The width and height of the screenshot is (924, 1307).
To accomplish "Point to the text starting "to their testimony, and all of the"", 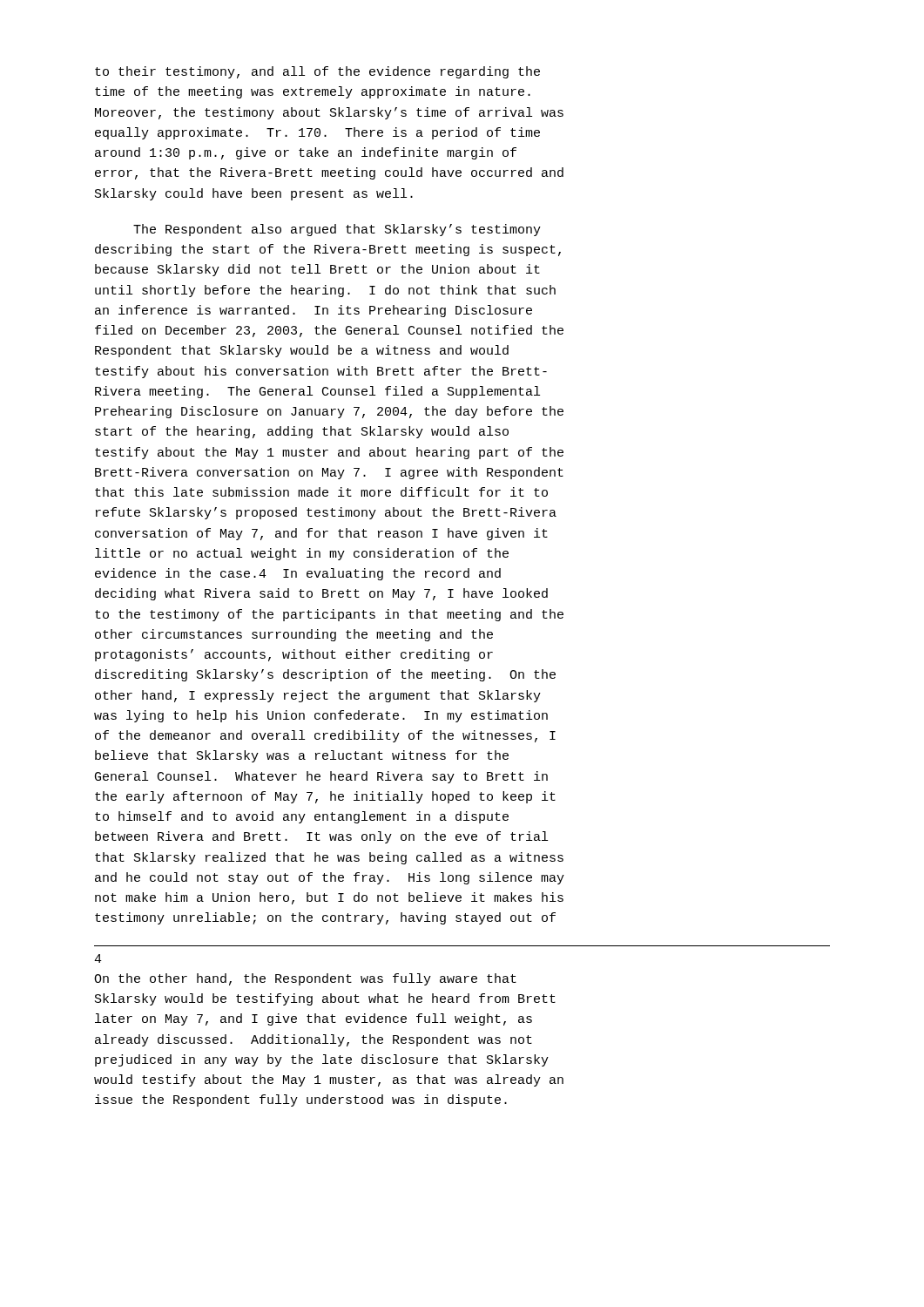I will click(x=329, y=134).
